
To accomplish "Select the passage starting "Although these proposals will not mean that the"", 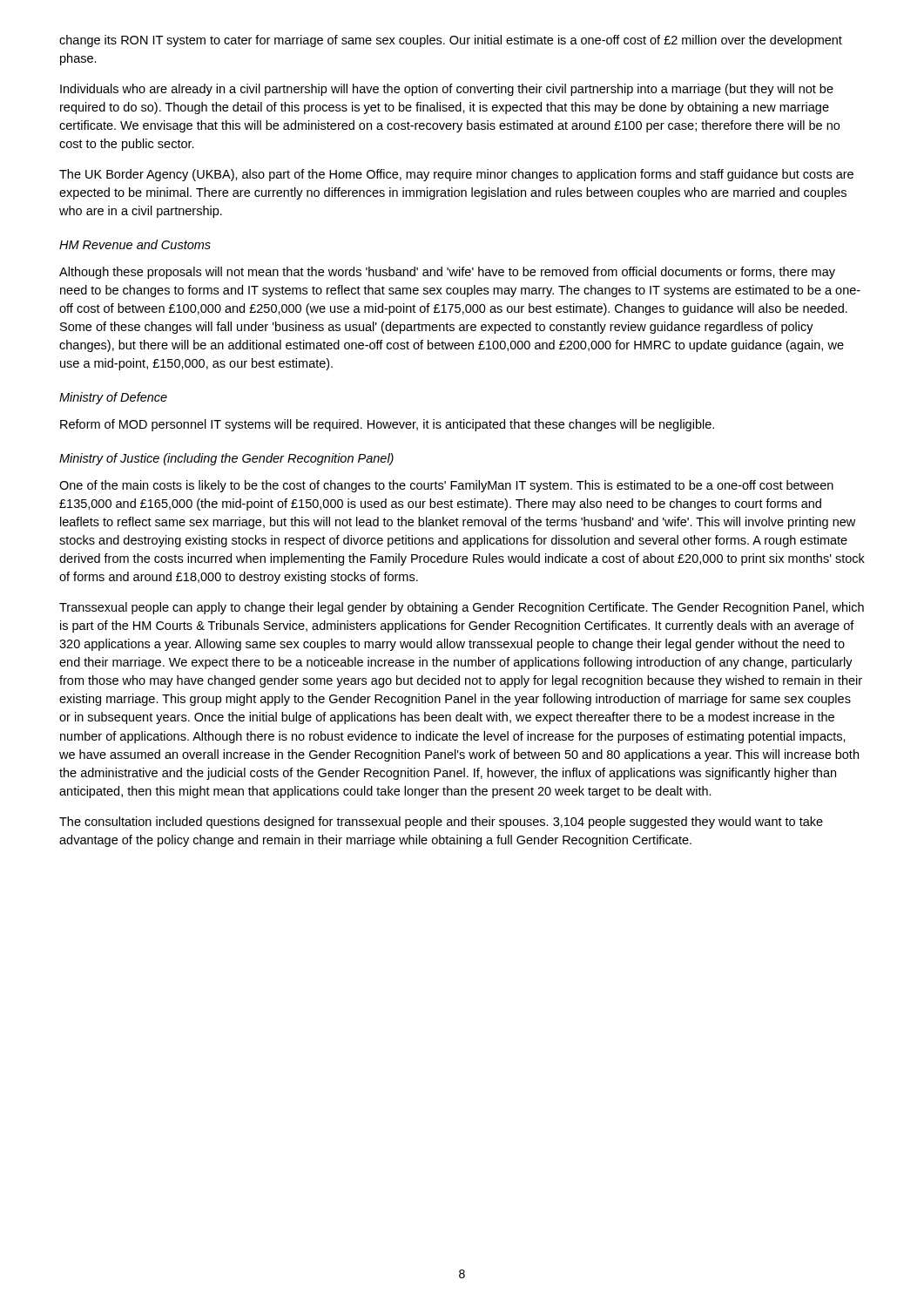I will (x=462, y=318).
